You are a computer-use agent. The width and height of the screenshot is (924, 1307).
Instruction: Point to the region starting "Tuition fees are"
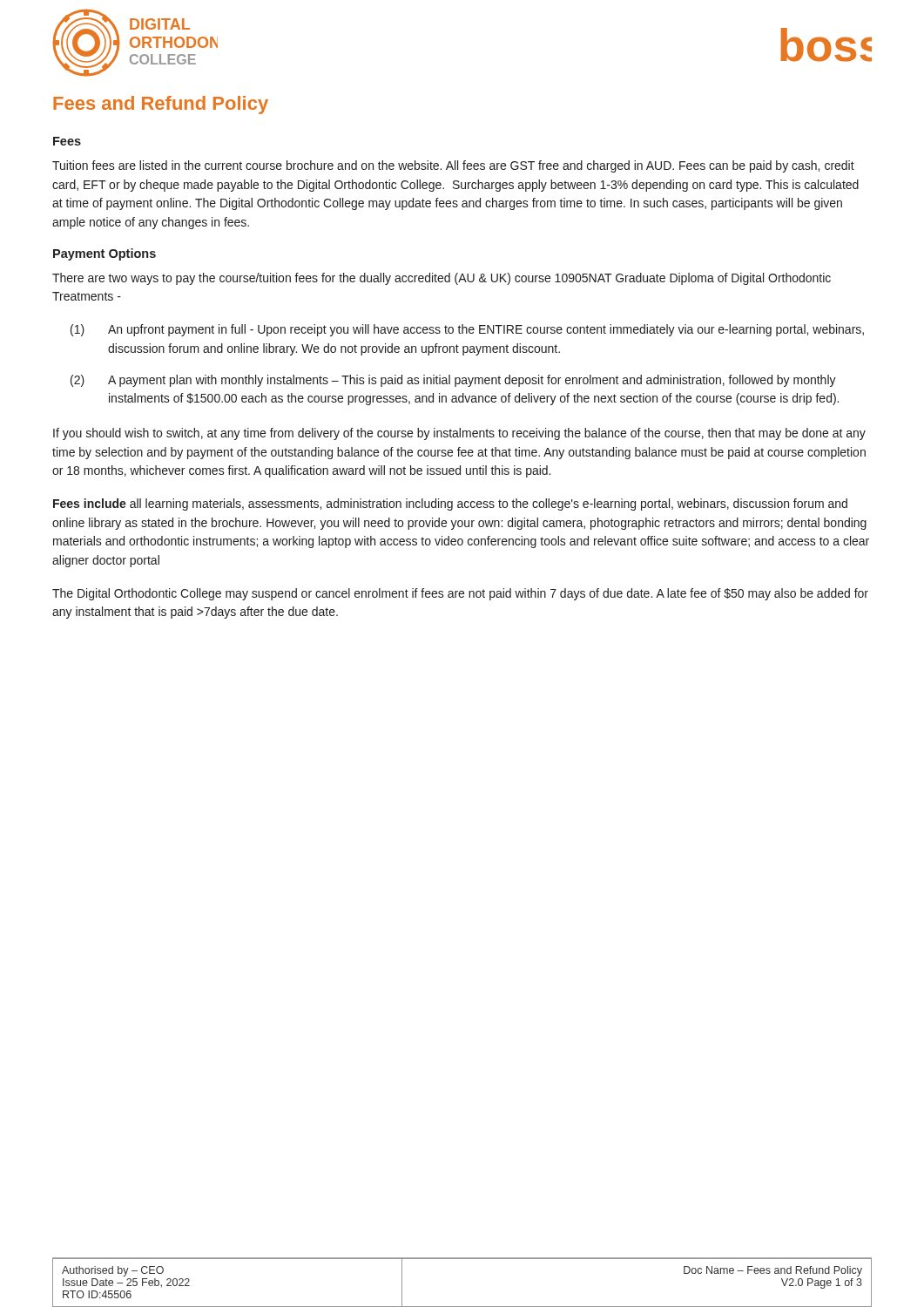point(456,194)
